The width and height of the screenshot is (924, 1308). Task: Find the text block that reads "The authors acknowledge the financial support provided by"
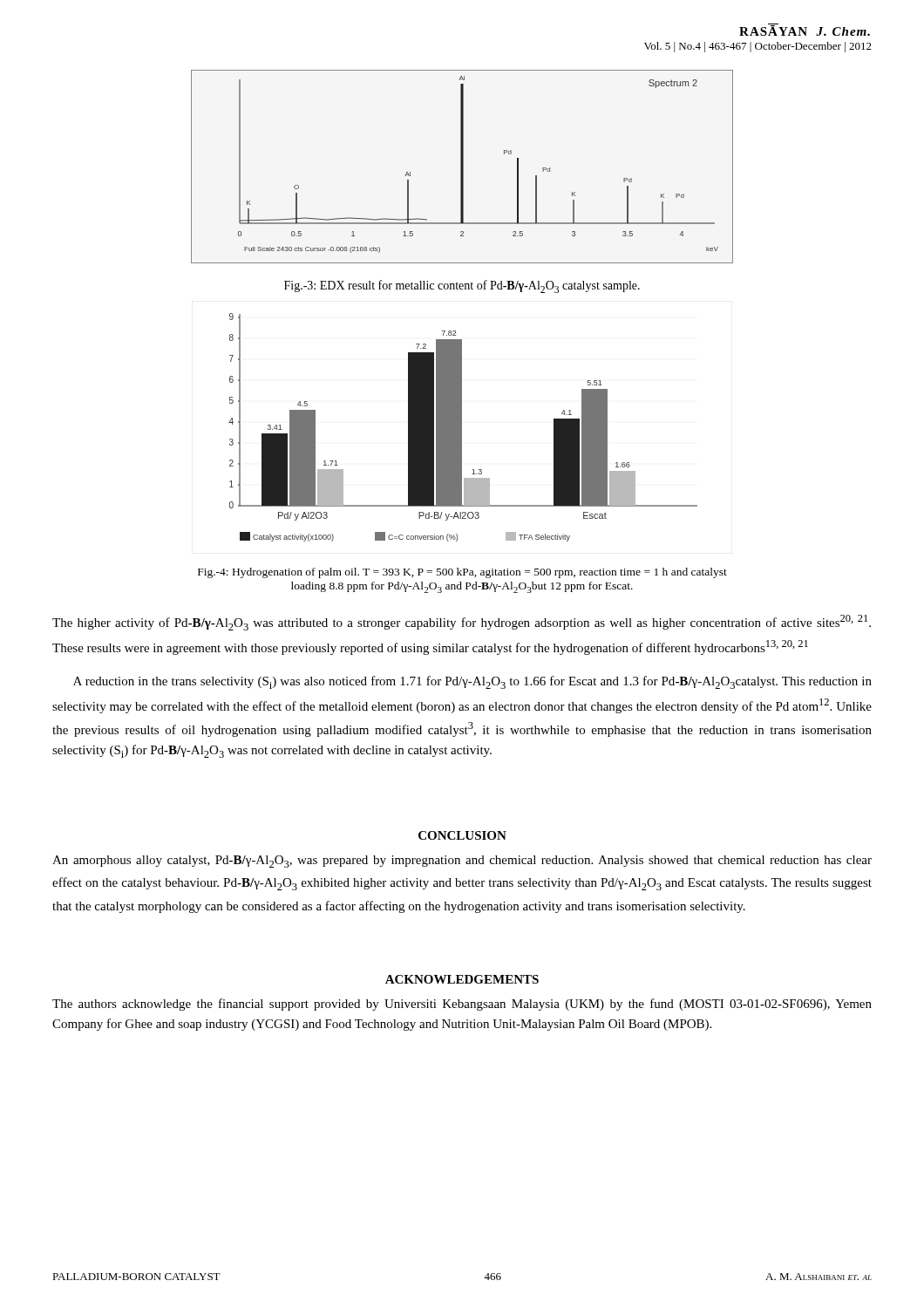[x=462, y=1014]
